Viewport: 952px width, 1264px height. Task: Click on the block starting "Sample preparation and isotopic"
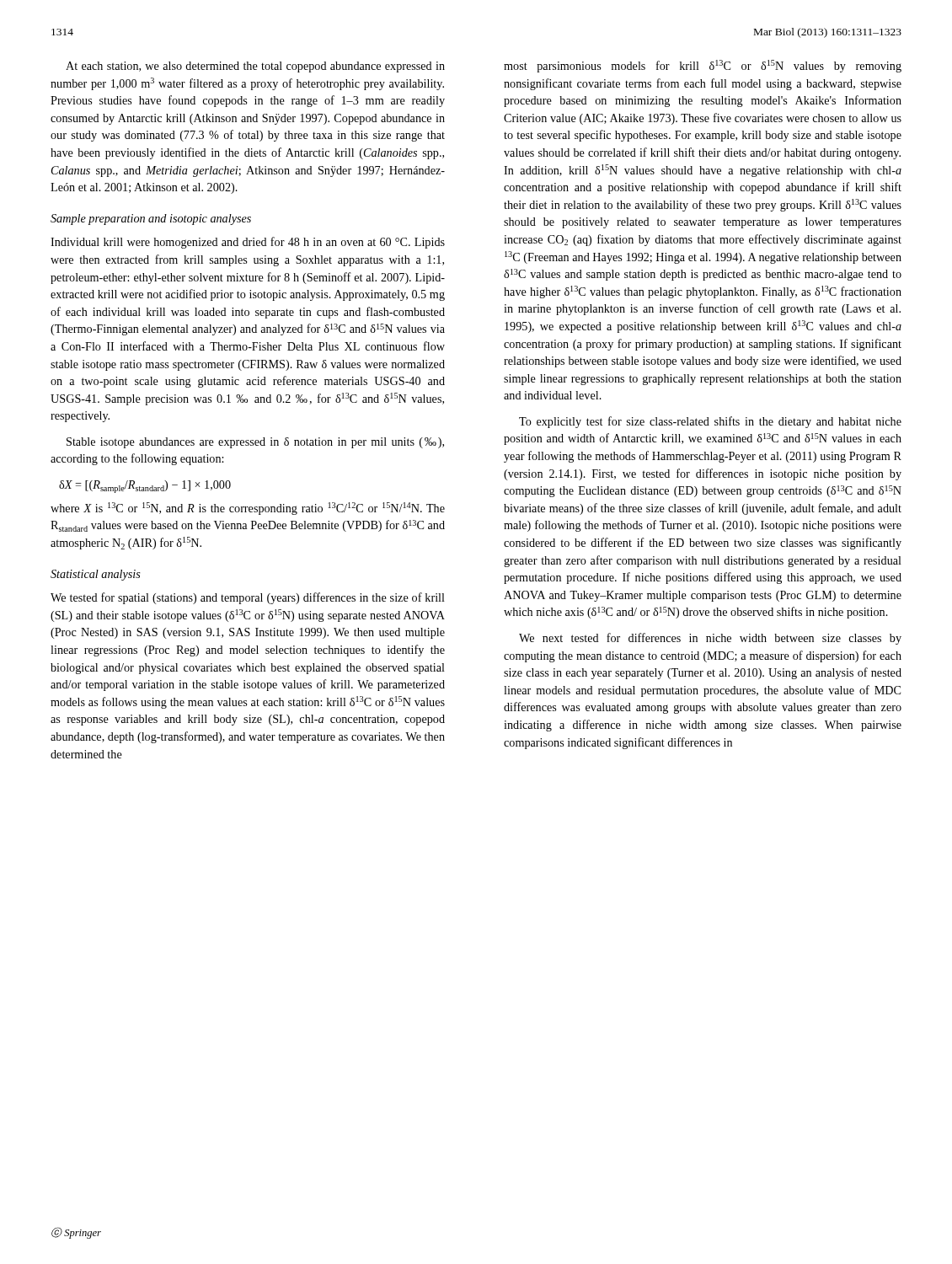click(x=151, y=218)
